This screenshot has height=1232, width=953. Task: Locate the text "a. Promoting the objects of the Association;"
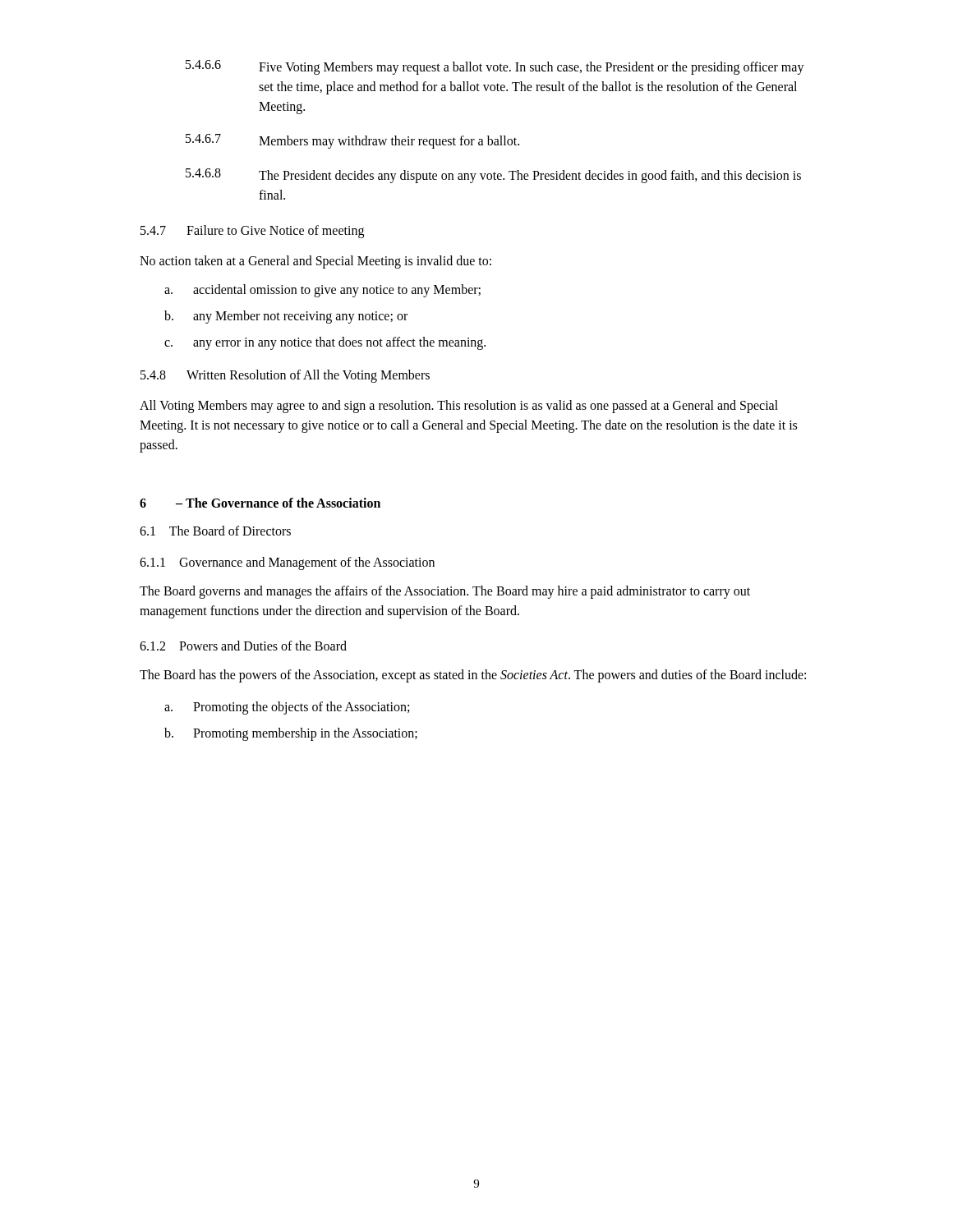point(287,708)
